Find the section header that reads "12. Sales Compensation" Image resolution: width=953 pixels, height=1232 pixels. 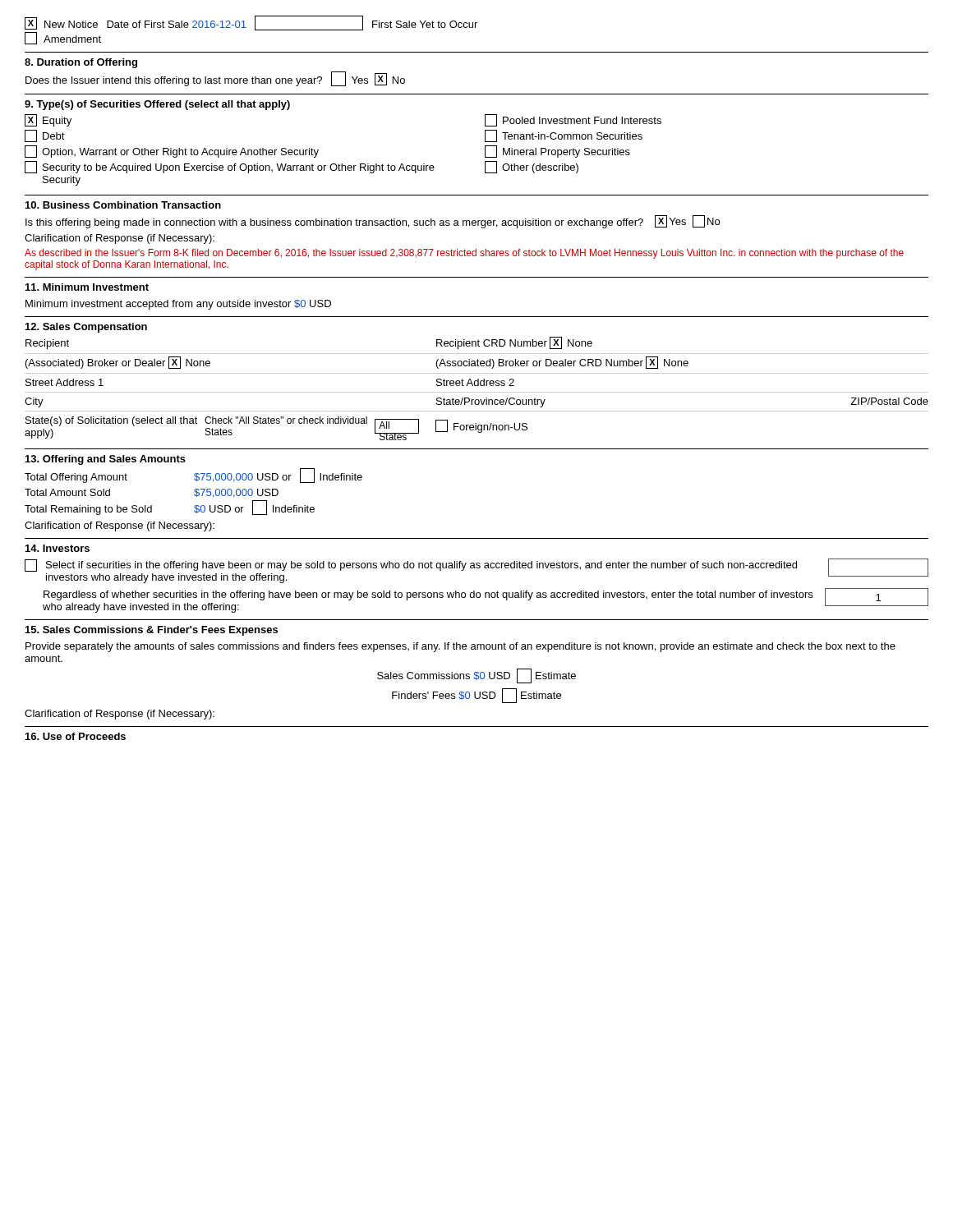[x=86, y=326]
